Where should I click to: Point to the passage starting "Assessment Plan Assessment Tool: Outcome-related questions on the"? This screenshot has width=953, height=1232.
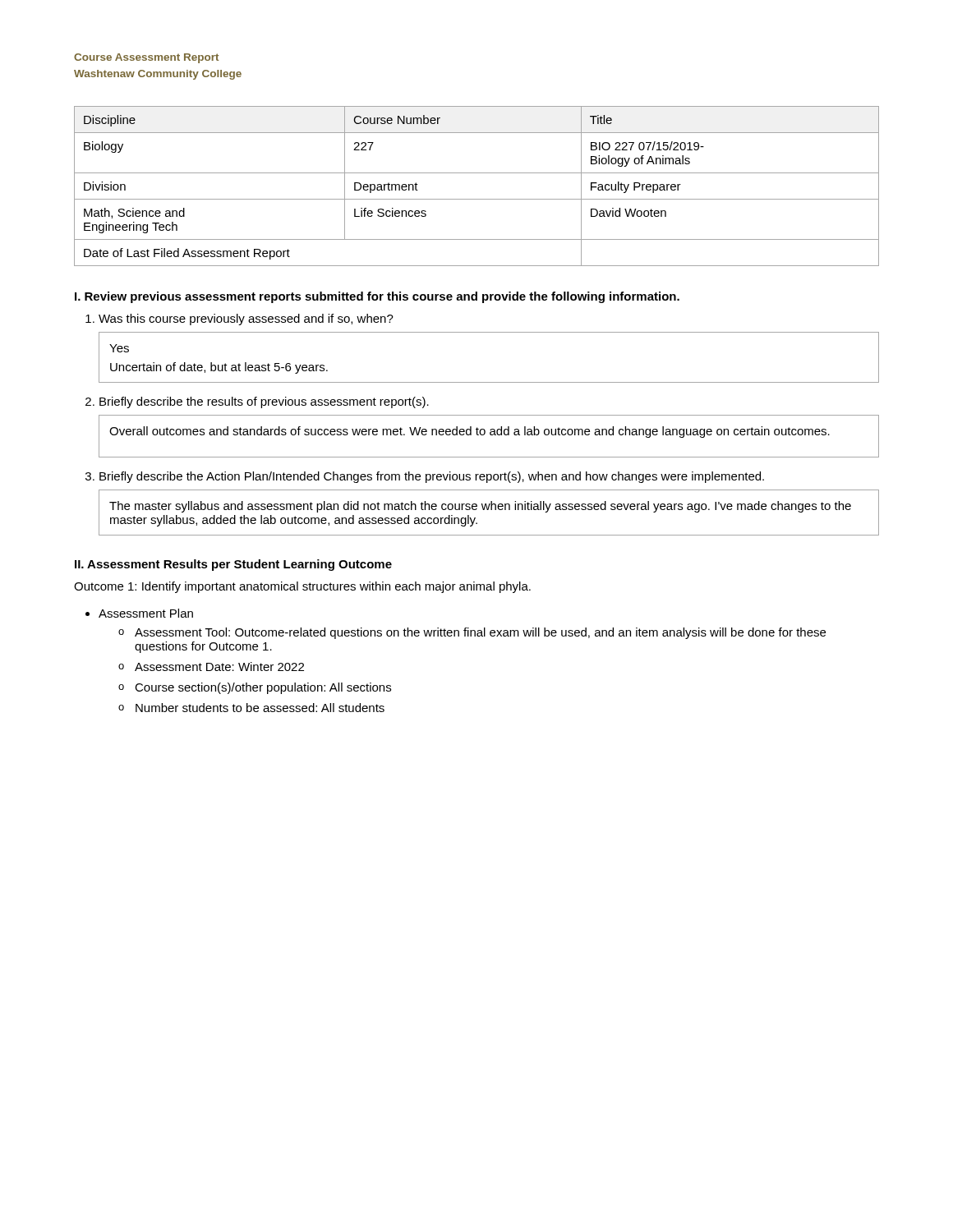[x=146, y=613]
